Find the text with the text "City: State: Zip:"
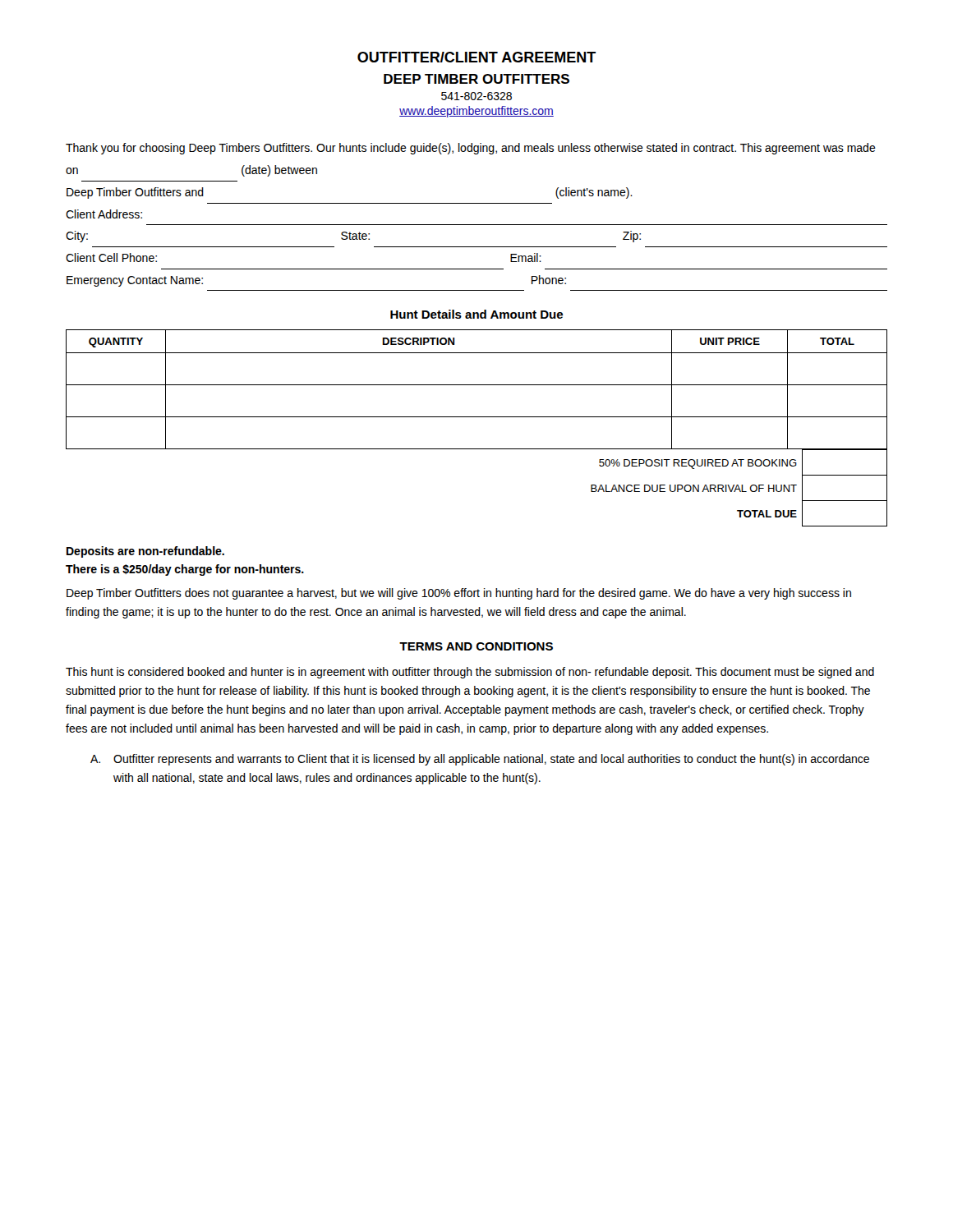The width and height of the screenshot is (953, 1232). [x=476, y=236]
